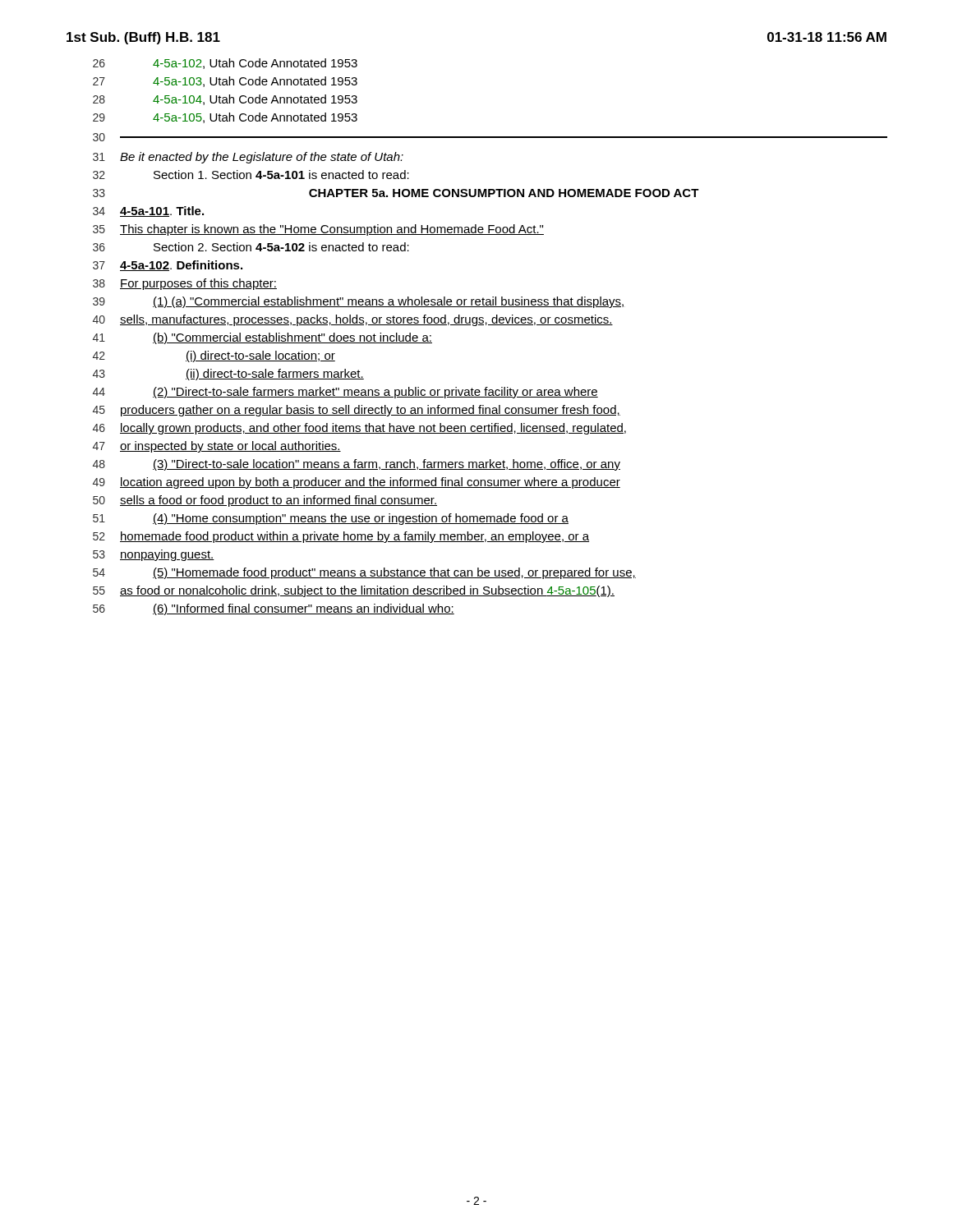This screenshot has height=1232, width=953.
Task: Select the text starting "32 Section 1. Section 4-5a-101 is"
Action: (251, 175)
